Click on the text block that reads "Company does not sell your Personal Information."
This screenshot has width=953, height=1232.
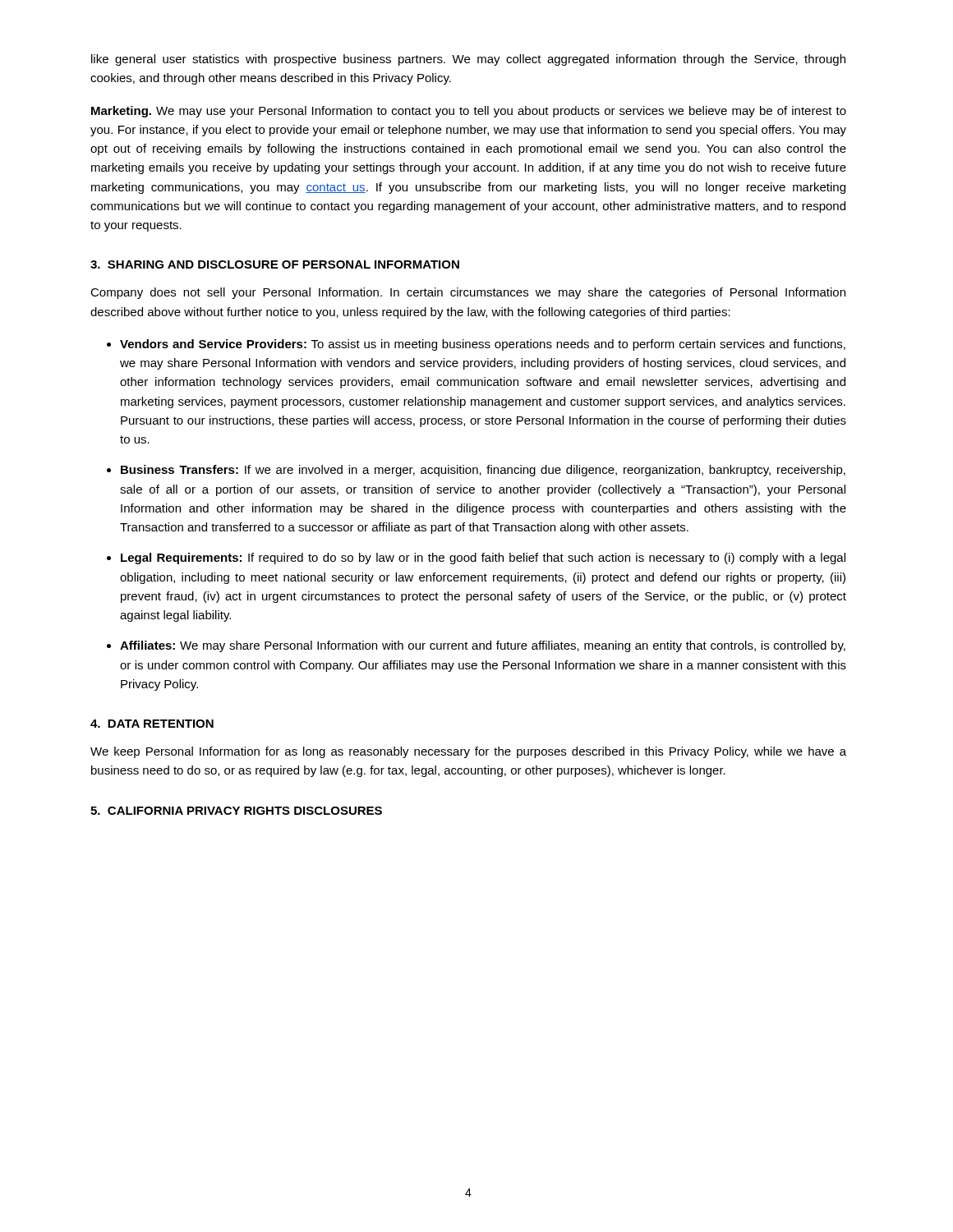468,302
